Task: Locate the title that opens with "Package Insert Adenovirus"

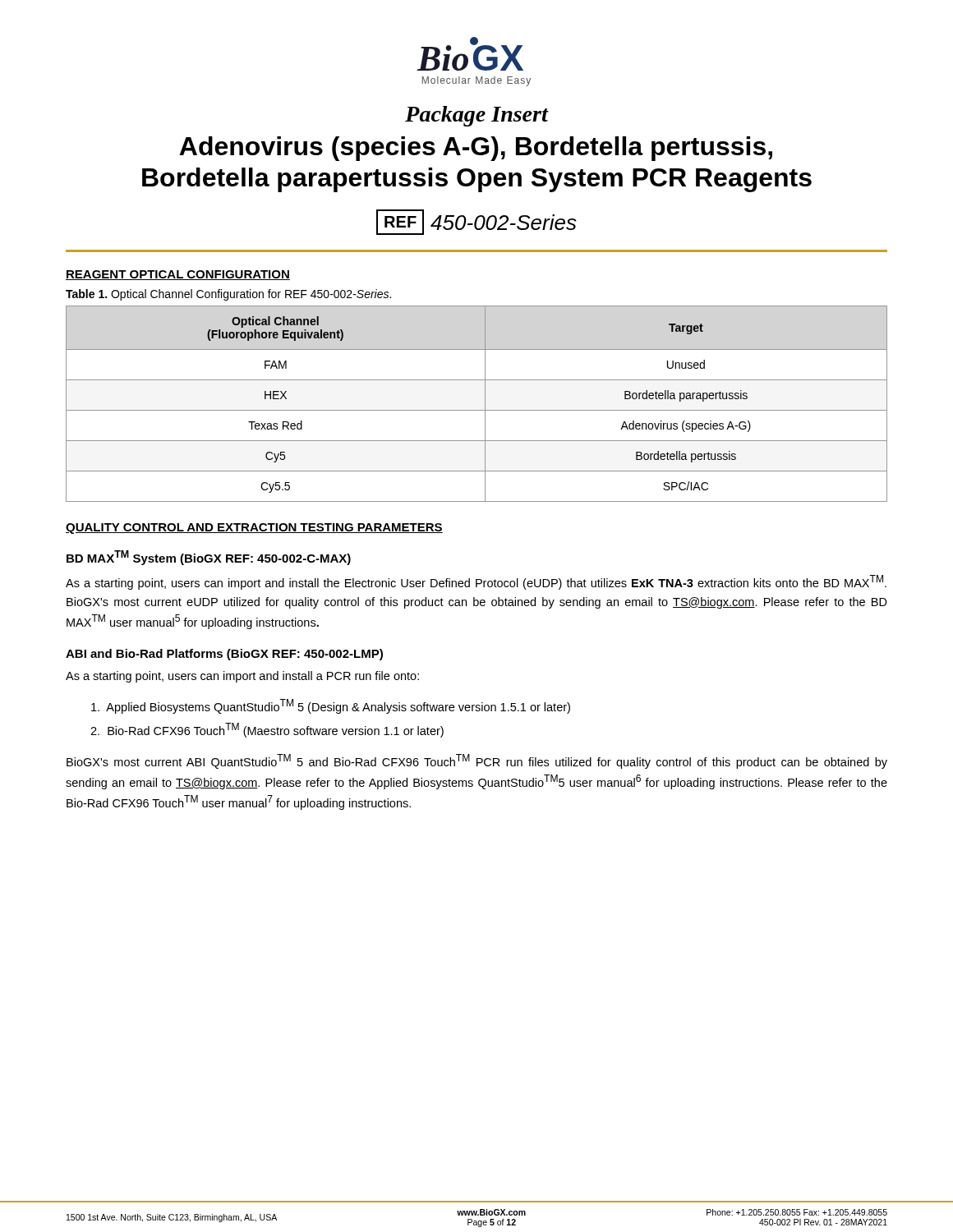Action: click(476, 147)
